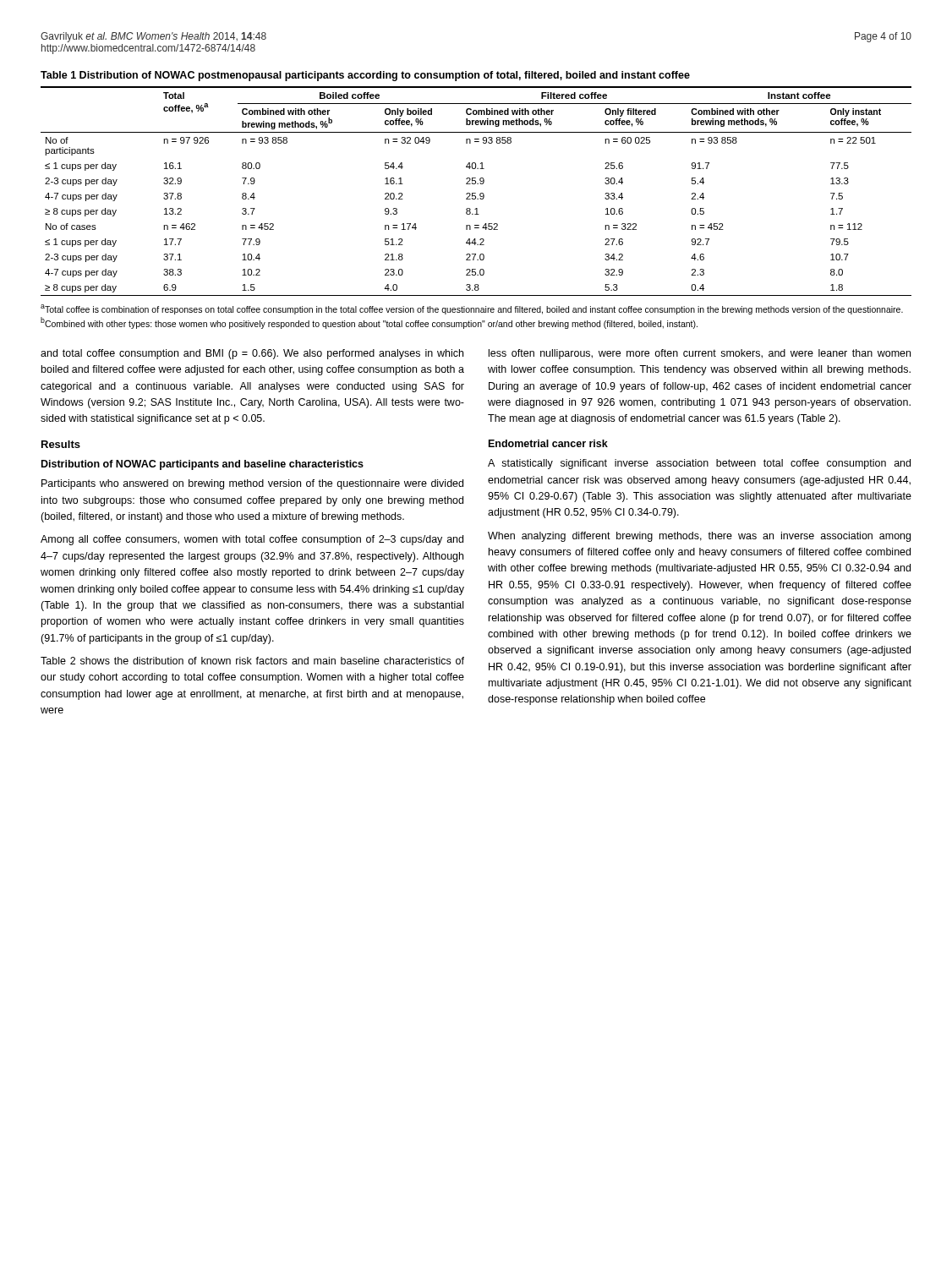Locate the table with the text "4-7 cups per"
This screenshot has width=952, height=1268.
[476, 191]
